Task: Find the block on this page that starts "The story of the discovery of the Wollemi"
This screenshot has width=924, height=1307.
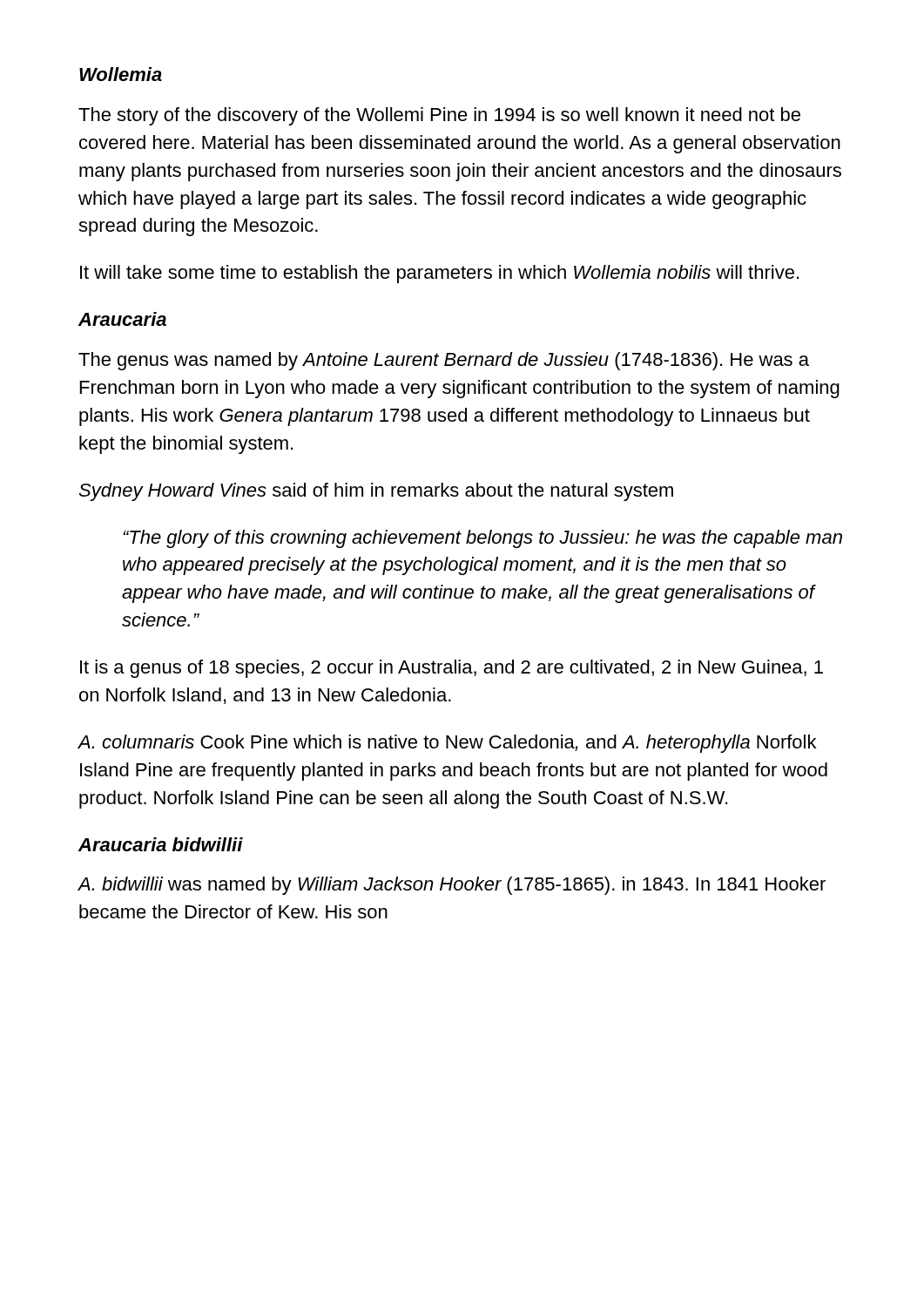Action: coord(460,170)
